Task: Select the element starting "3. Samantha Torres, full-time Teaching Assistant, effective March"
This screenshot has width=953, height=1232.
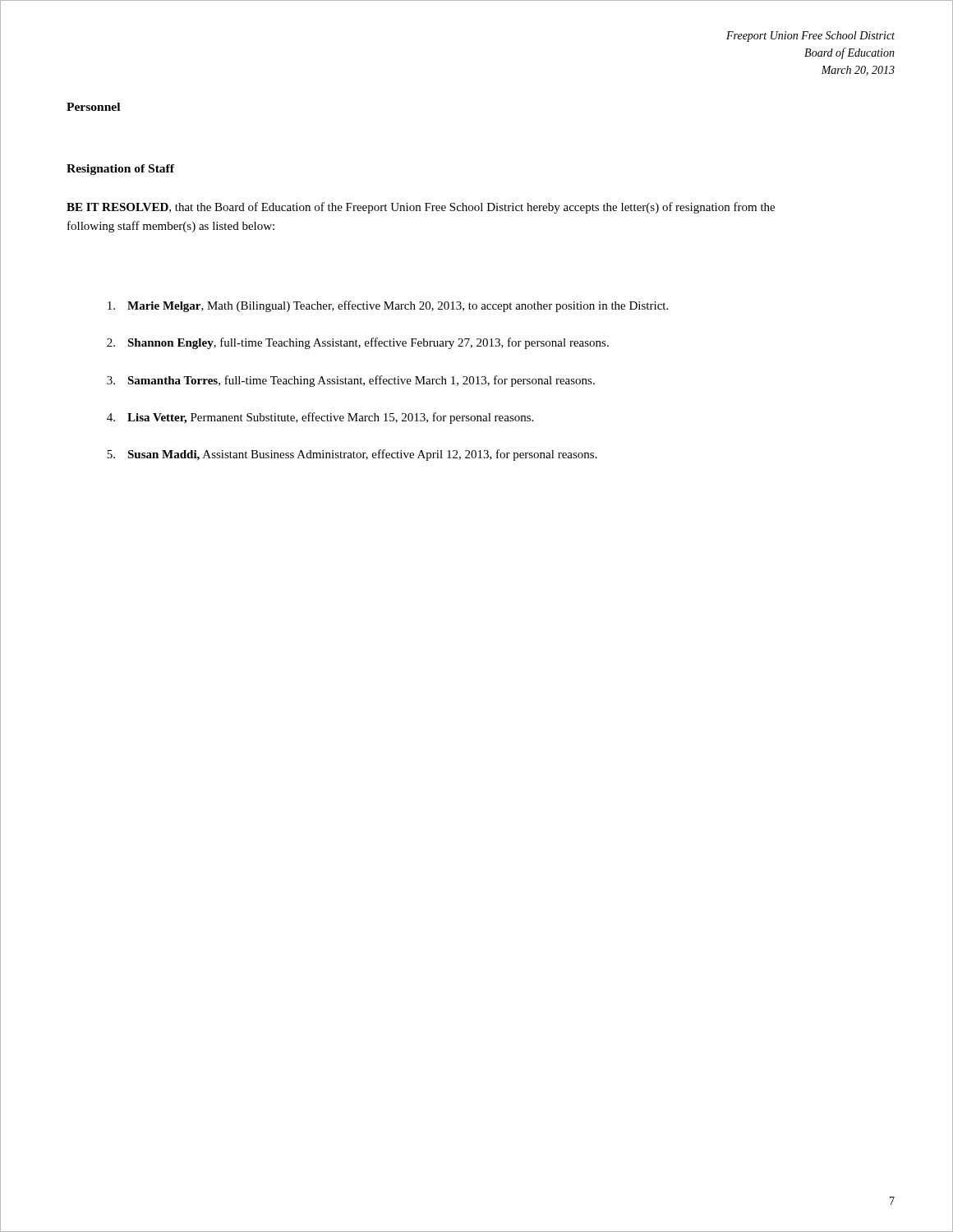Action: pos(420,380)
